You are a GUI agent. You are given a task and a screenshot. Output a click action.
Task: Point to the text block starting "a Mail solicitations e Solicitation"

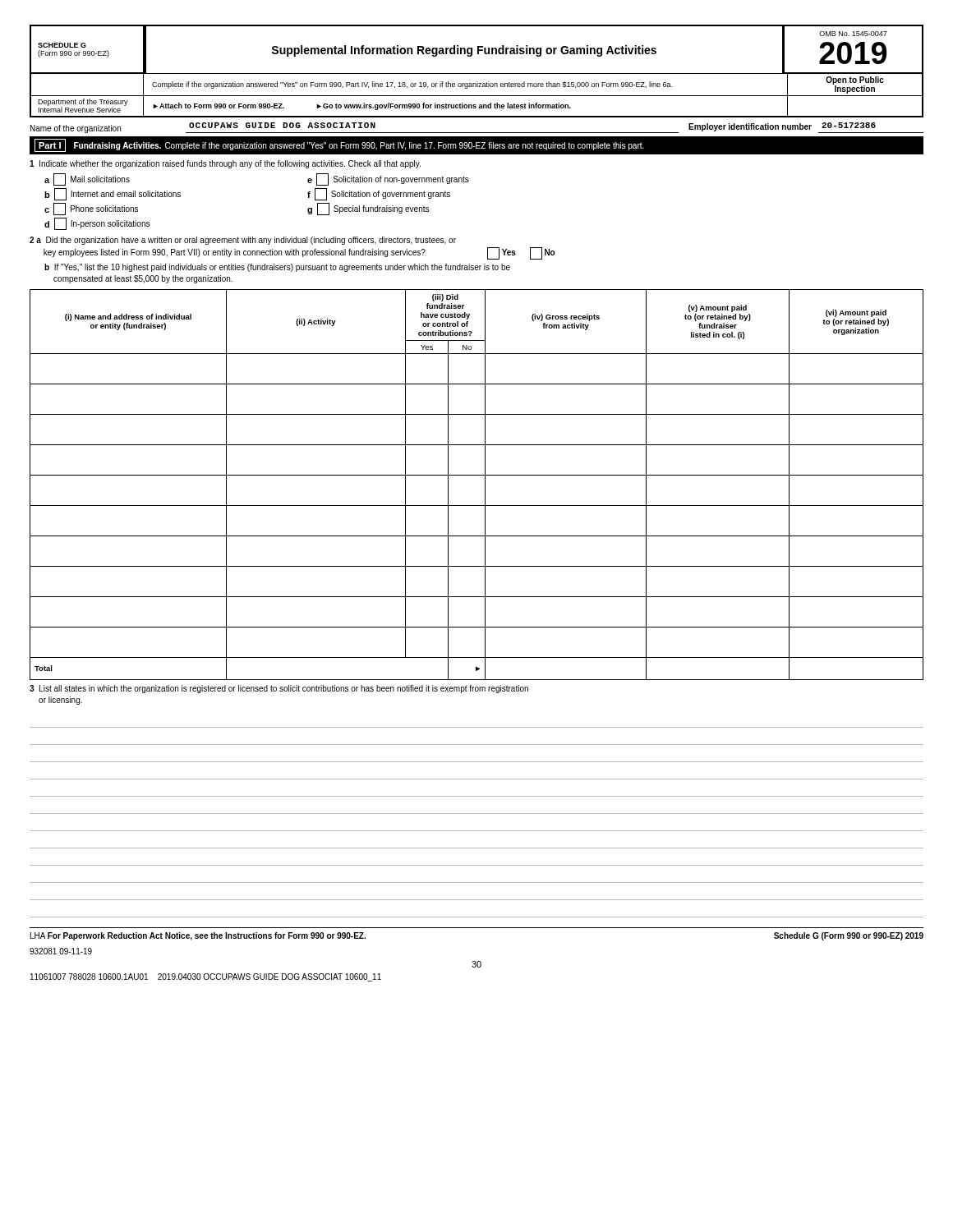click(x=84, y=179)
